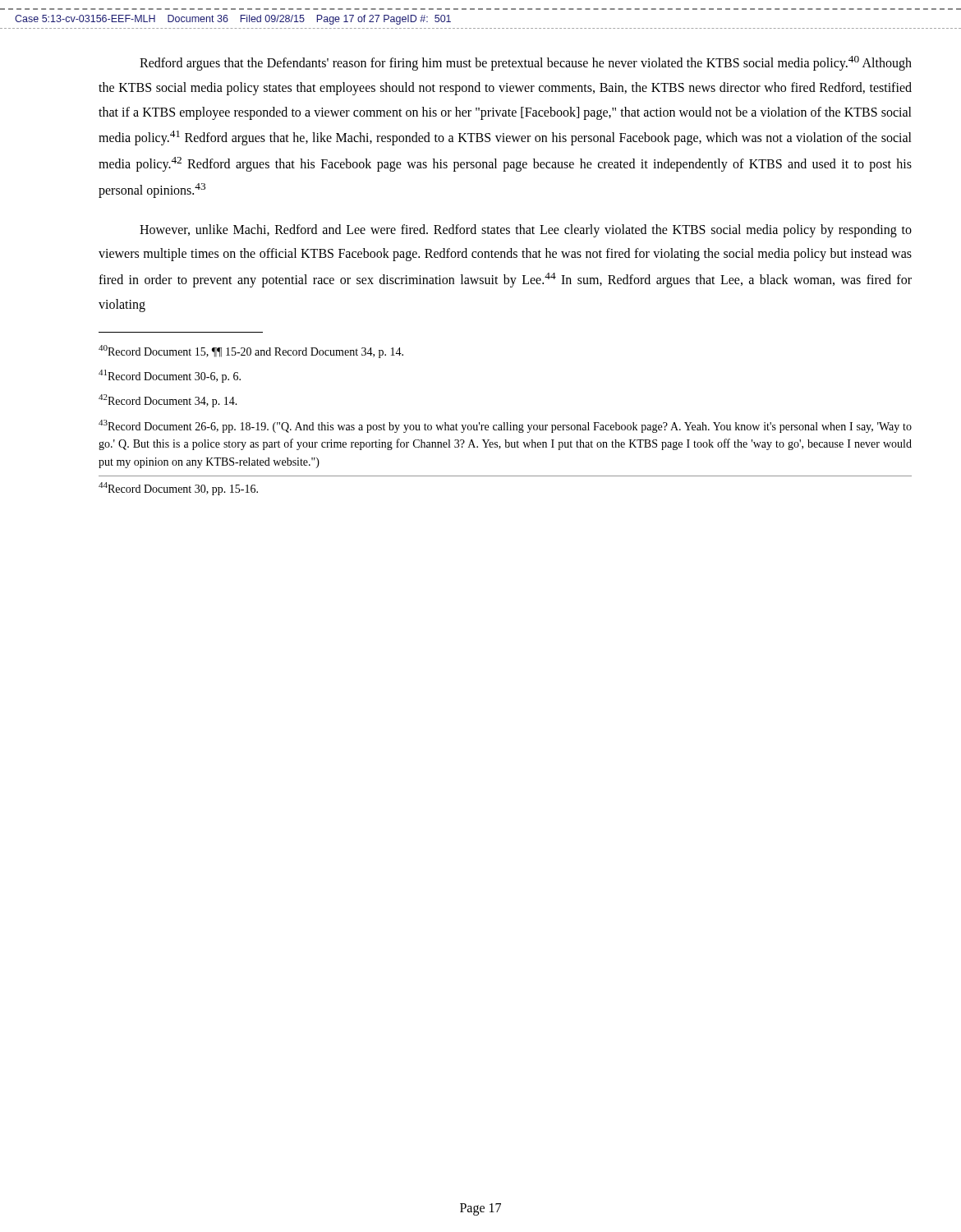The image size is (961, 1232).
Task: Point to the text starting "43Record Document 26-6, pp. 18-19. ("Q. And this"
Action: (505, 442)
